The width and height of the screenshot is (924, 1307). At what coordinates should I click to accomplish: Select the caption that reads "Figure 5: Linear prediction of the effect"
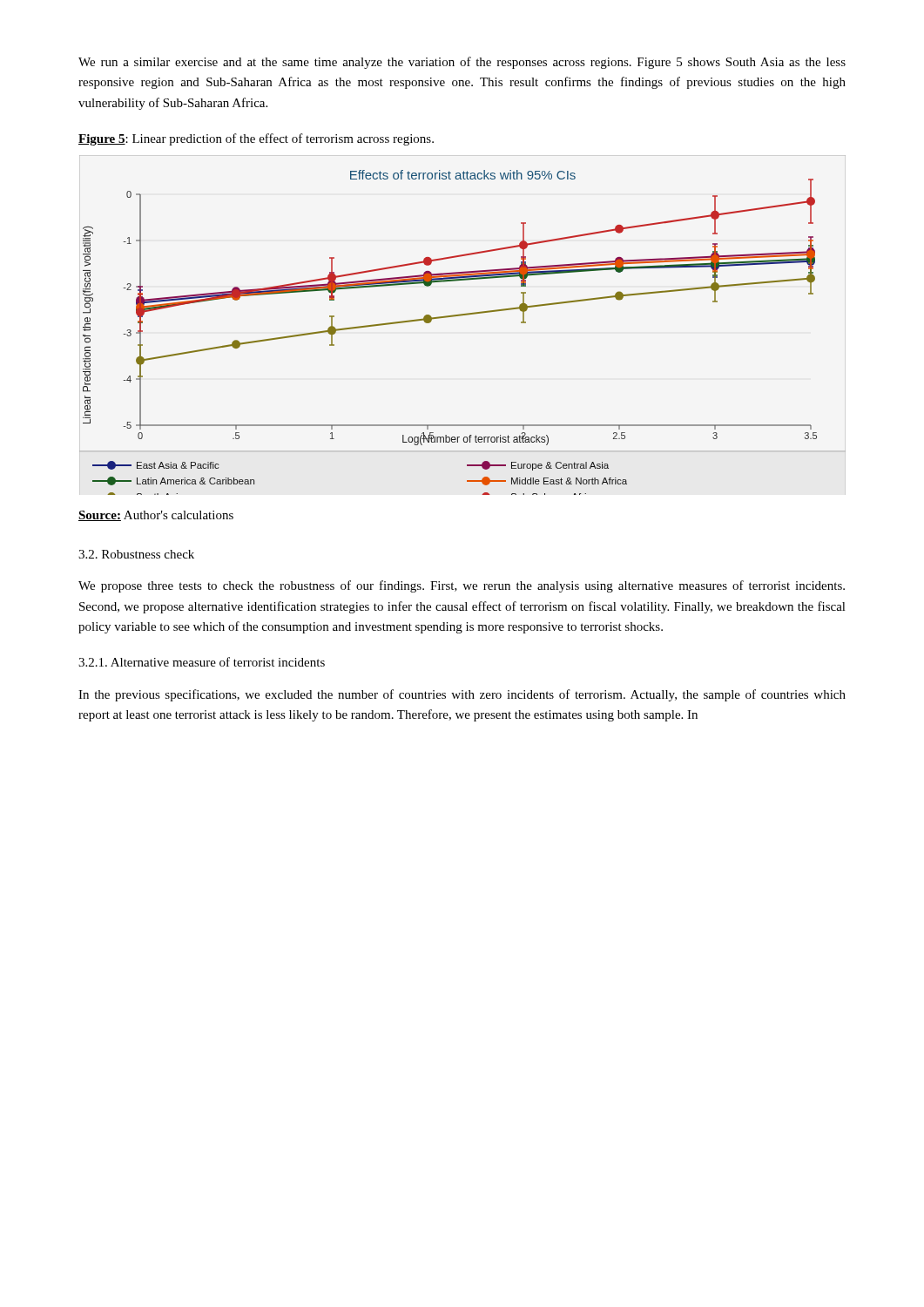pyautogui.click(x=256, y=138)
